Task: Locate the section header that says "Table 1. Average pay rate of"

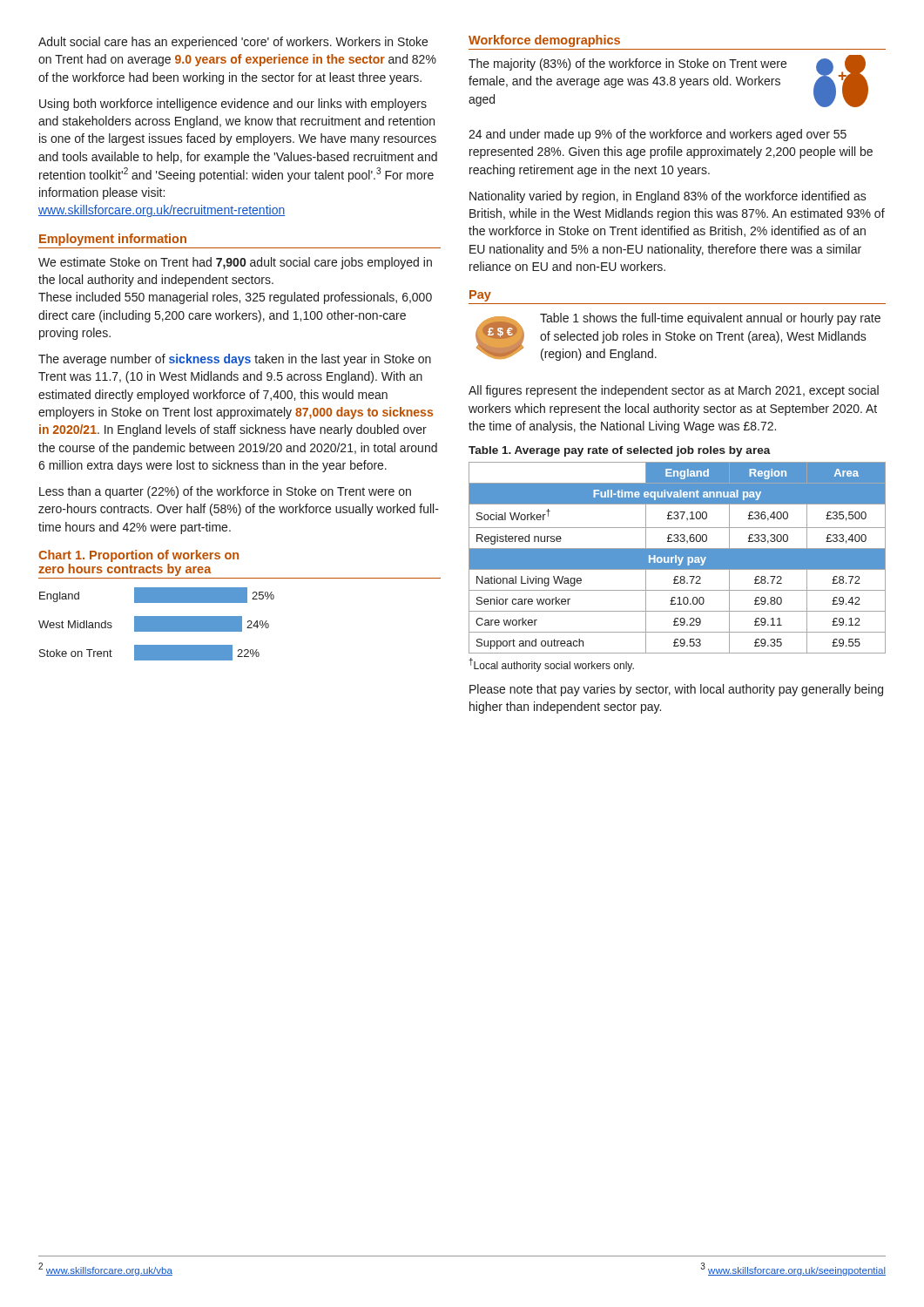Action: point(619,450)
